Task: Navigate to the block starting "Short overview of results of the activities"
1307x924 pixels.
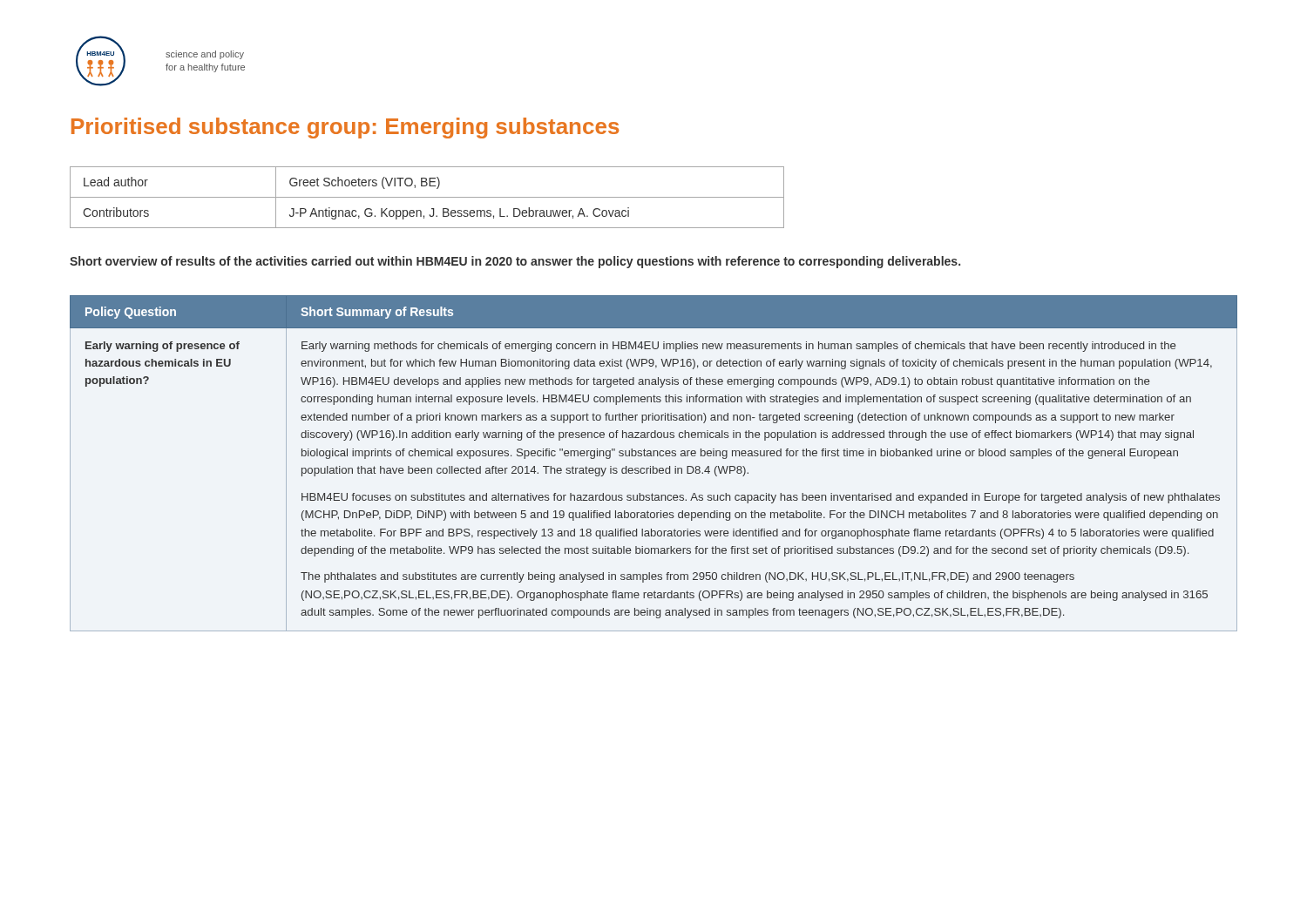Action: tap(515, 261)
